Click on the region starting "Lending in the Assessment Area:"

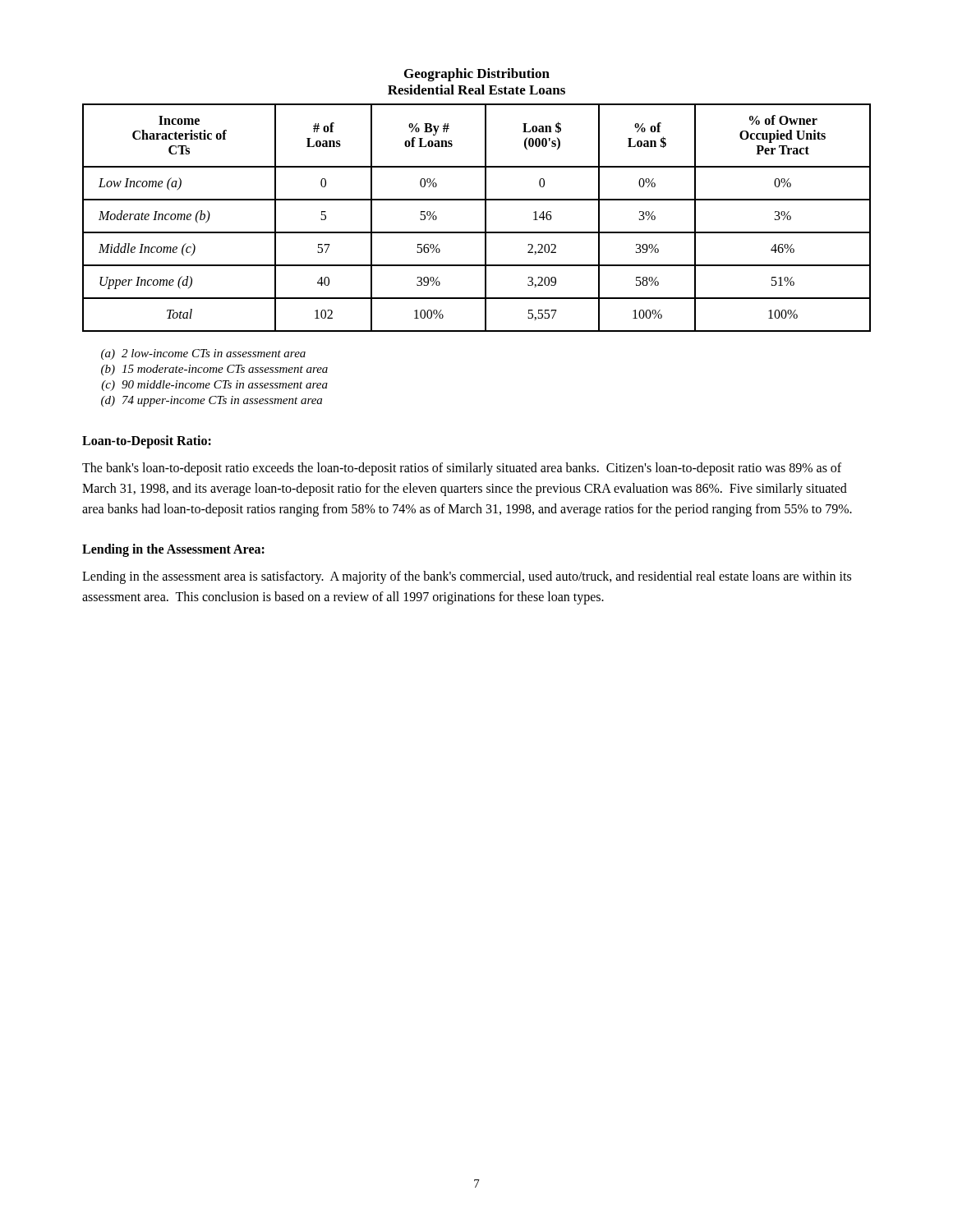coord(174,549)
